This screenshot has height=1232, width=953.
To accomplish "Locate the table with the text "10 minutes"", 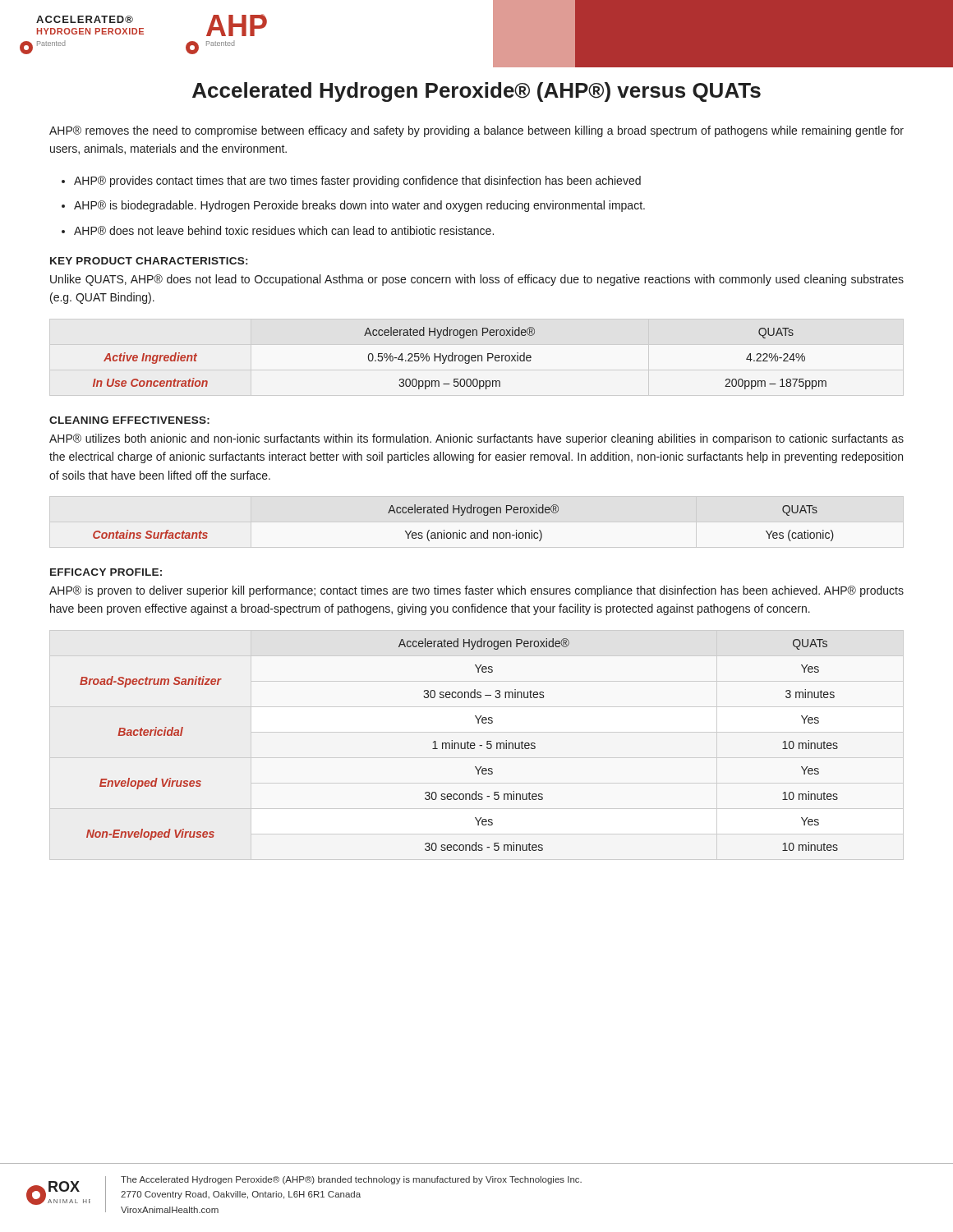I will click(476, 745).
